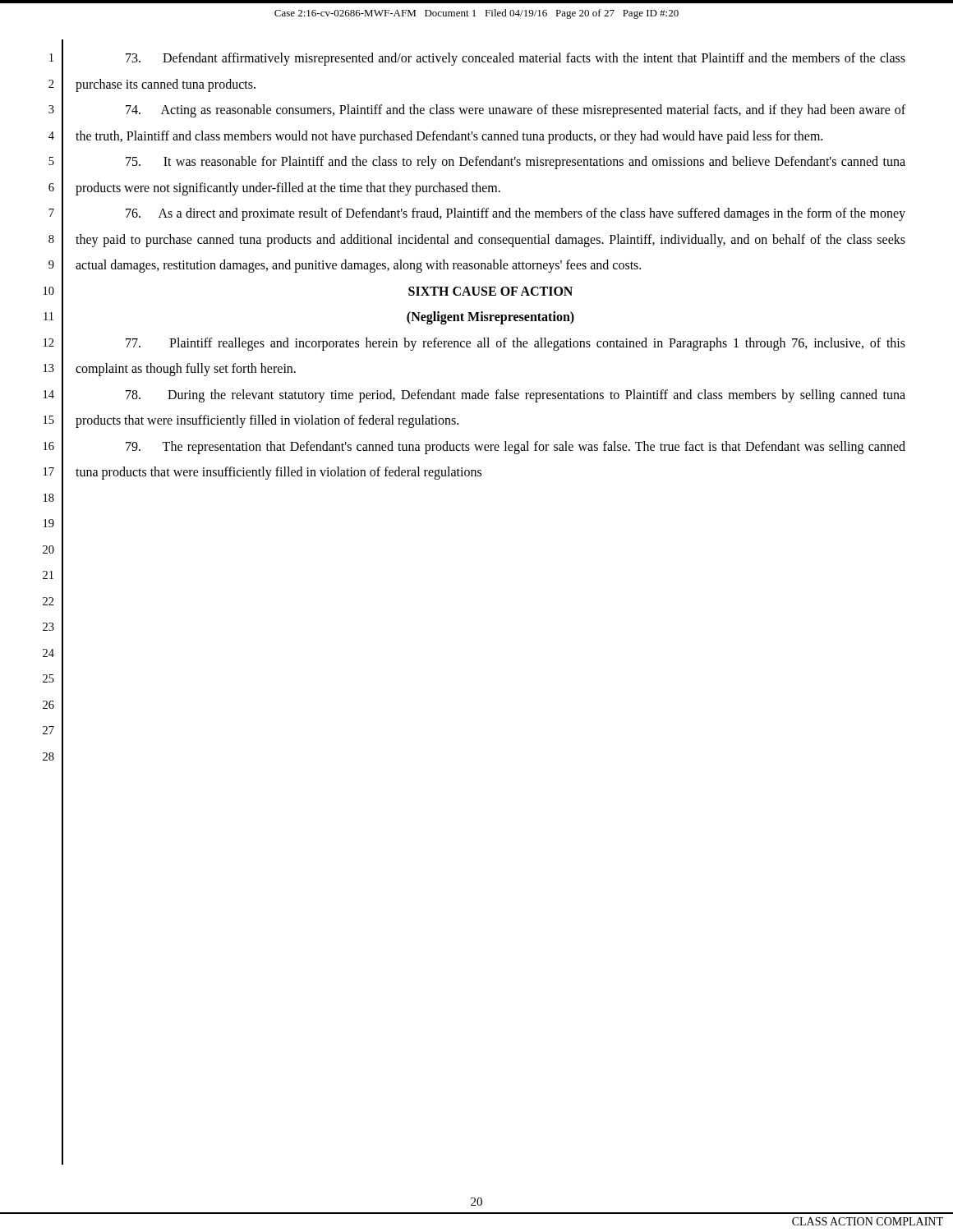The image size is (953, 1232).
Task: Where does it say "(Negligent Misrepresentation)"?
Action: [x=490, y=317]
